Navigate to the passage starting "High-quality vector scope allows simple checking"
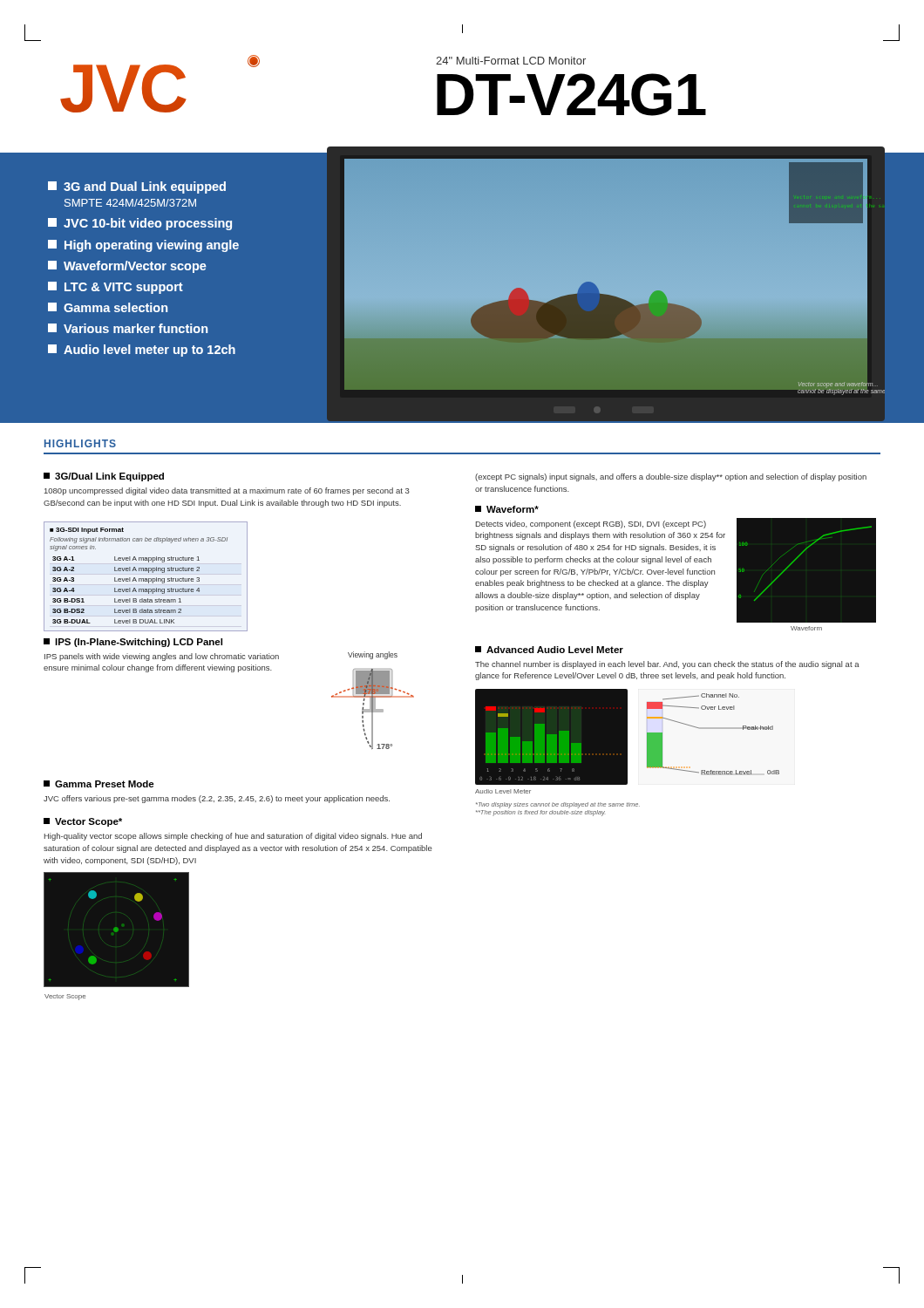The height and width of the screenshot is (1308, 924). pyautogui.click(x=238, y=848)
